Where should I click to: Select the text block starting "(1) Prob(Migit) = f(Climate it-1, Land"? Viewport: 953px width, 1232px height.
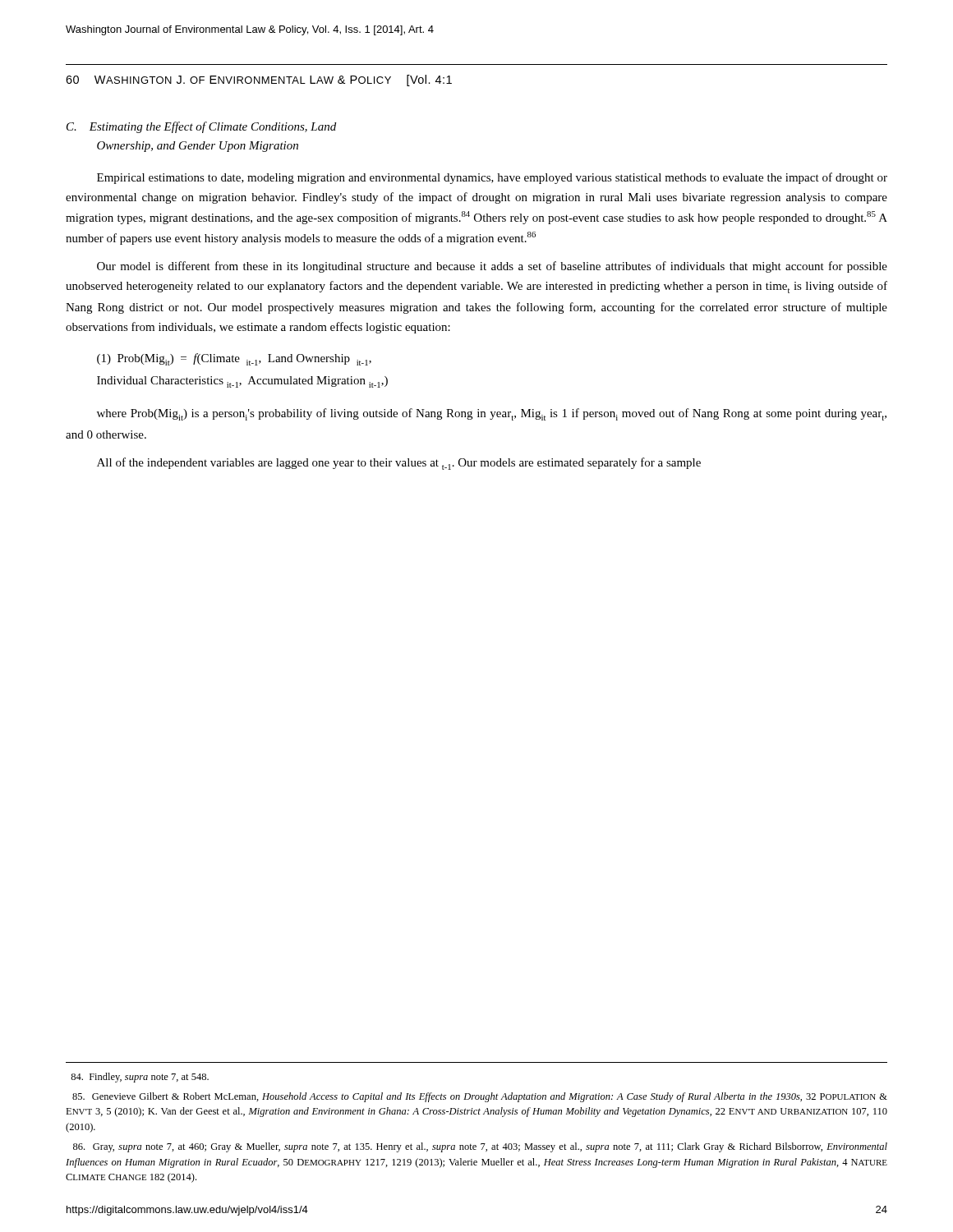pos(234,359)
